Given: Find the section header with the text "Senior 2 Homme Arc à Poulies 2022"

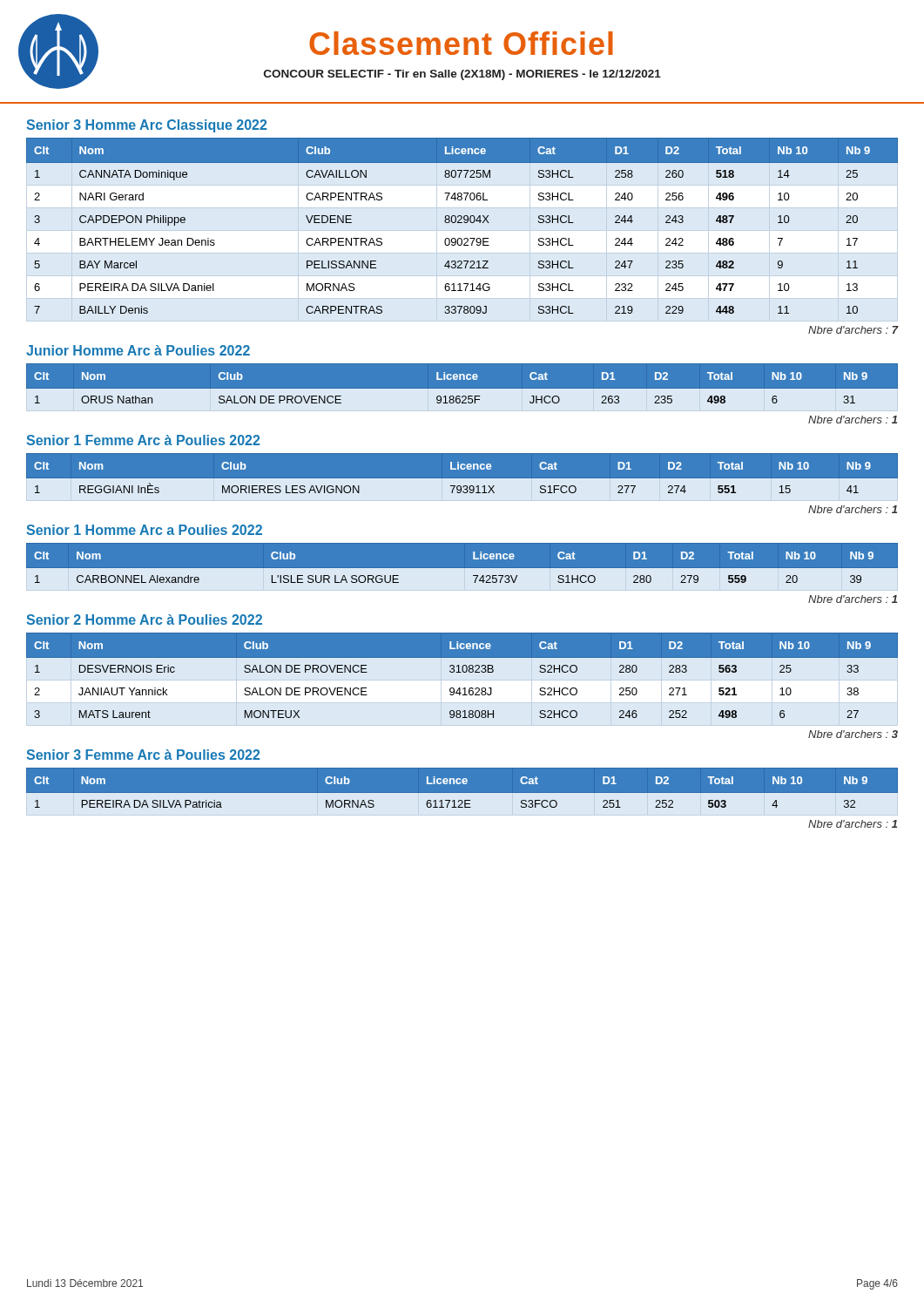Looking at the screenshot, I should (x=144, y=620).
